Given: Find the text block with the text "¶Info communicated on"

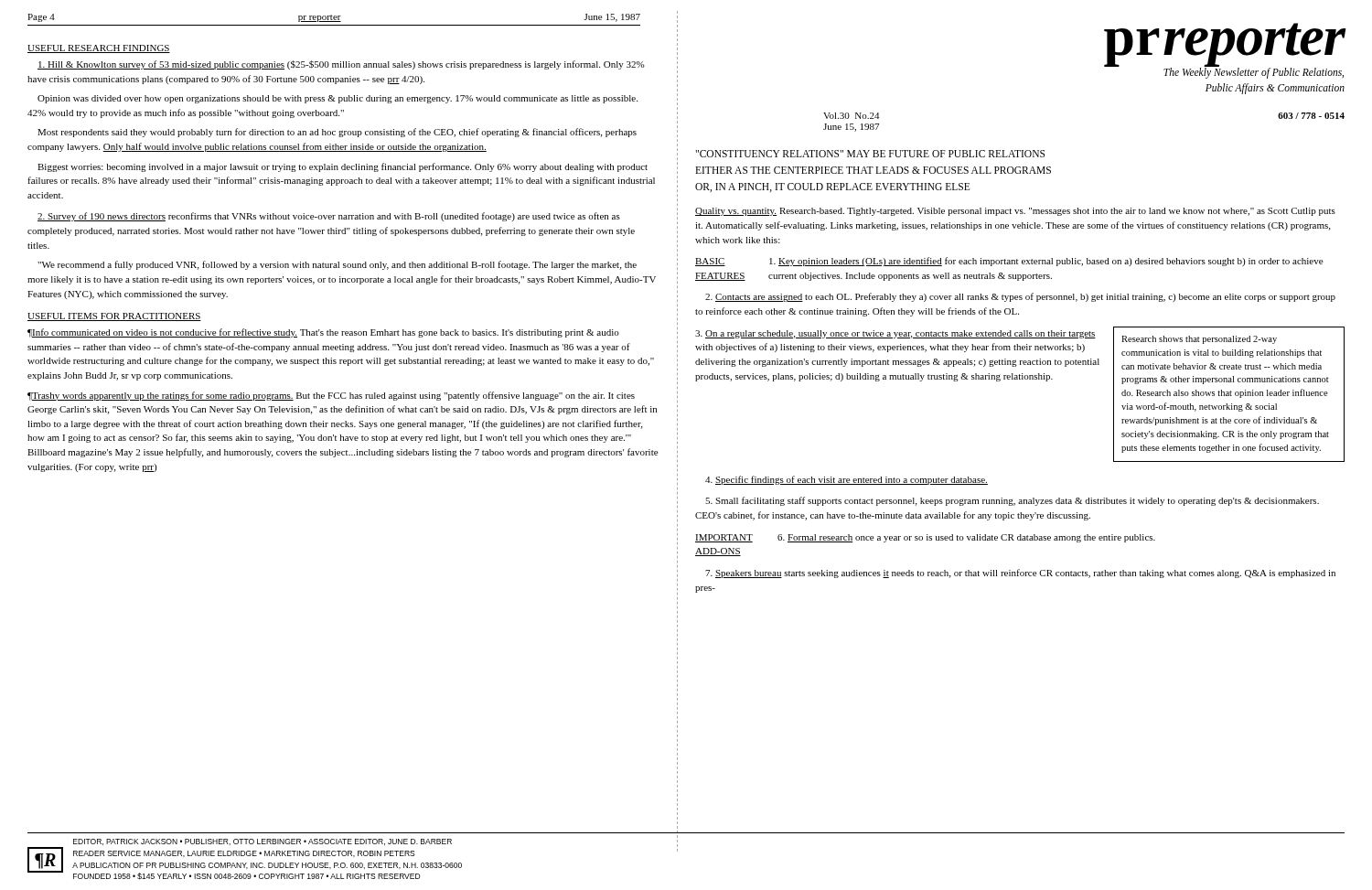Looking at the screenshot, I should click(x=341, y=354).
